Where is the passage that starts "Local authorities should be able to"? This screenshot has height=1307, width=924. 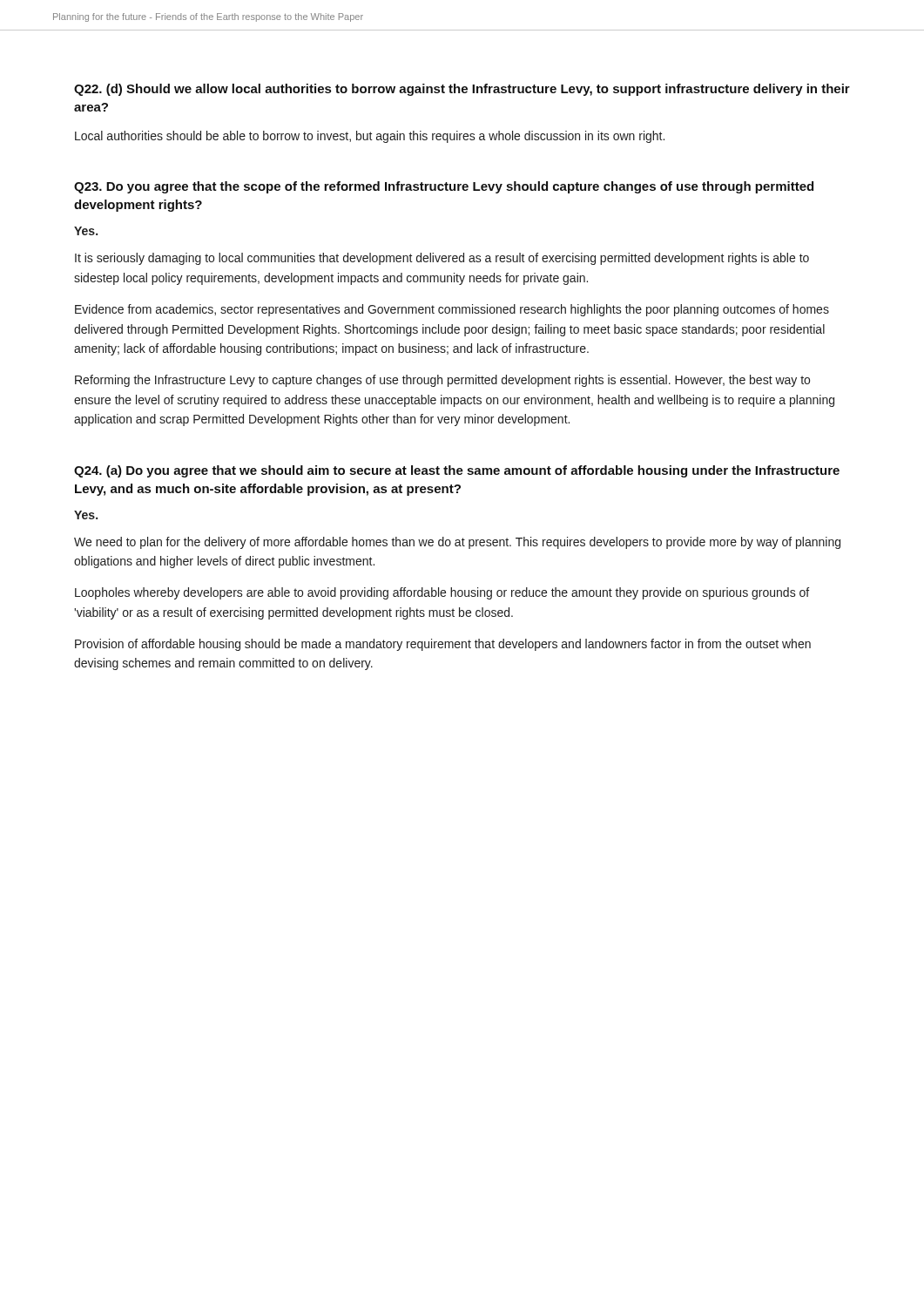(x=370, y=136)
